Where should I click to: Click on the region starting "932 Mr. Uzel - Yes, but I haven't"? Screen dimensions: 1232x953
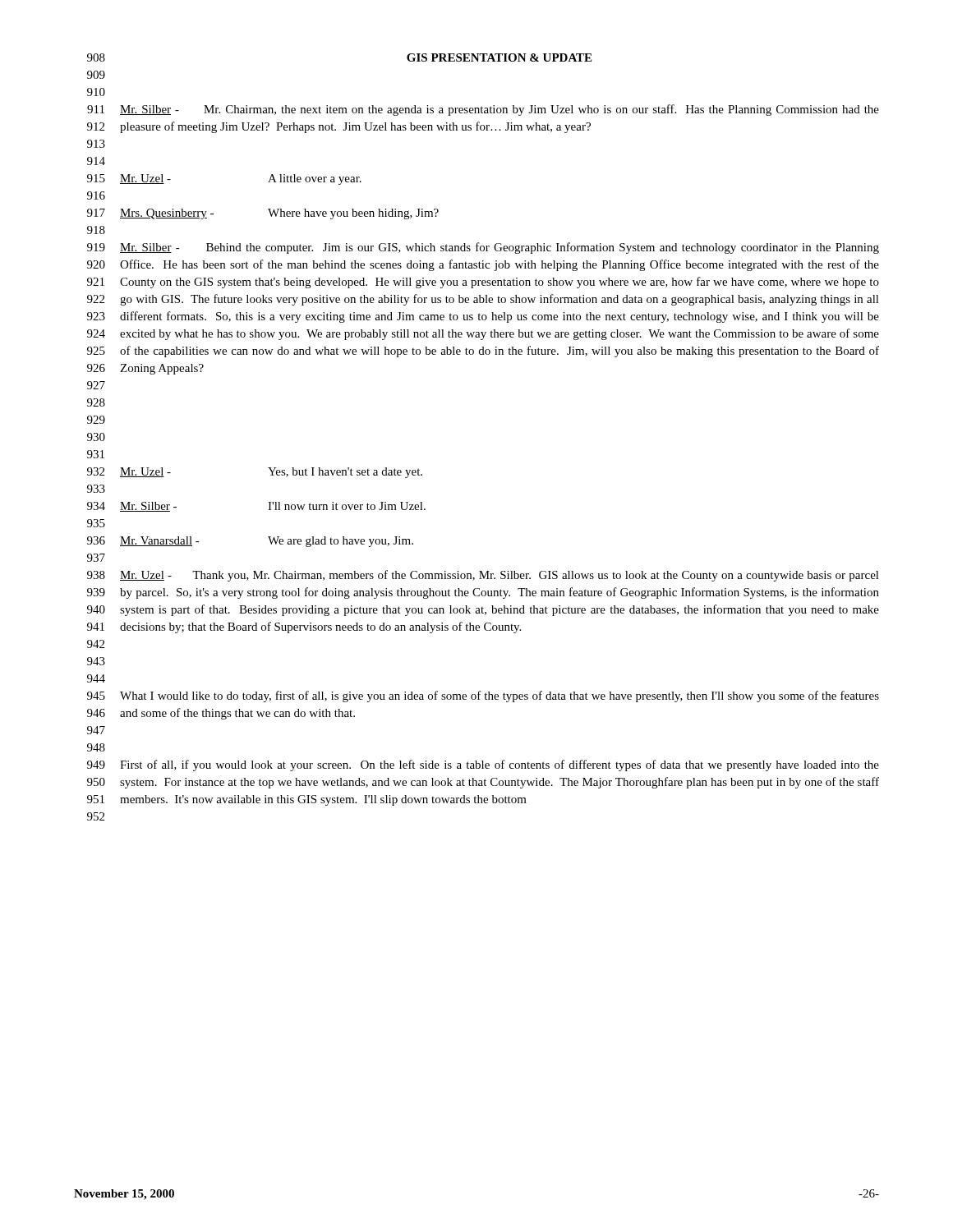coord(142,473)
